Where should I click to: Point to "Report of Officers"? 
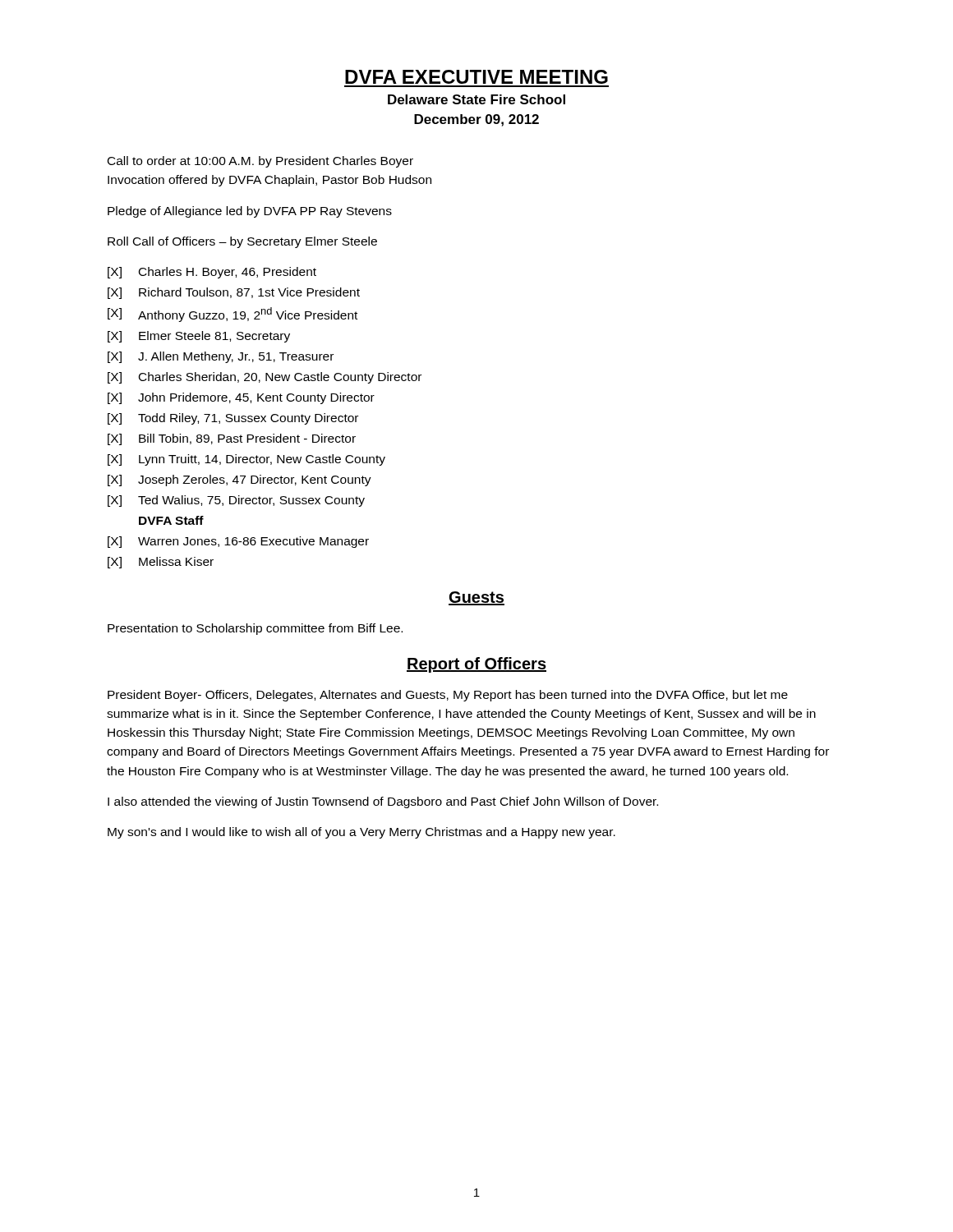tap(476, 663)
